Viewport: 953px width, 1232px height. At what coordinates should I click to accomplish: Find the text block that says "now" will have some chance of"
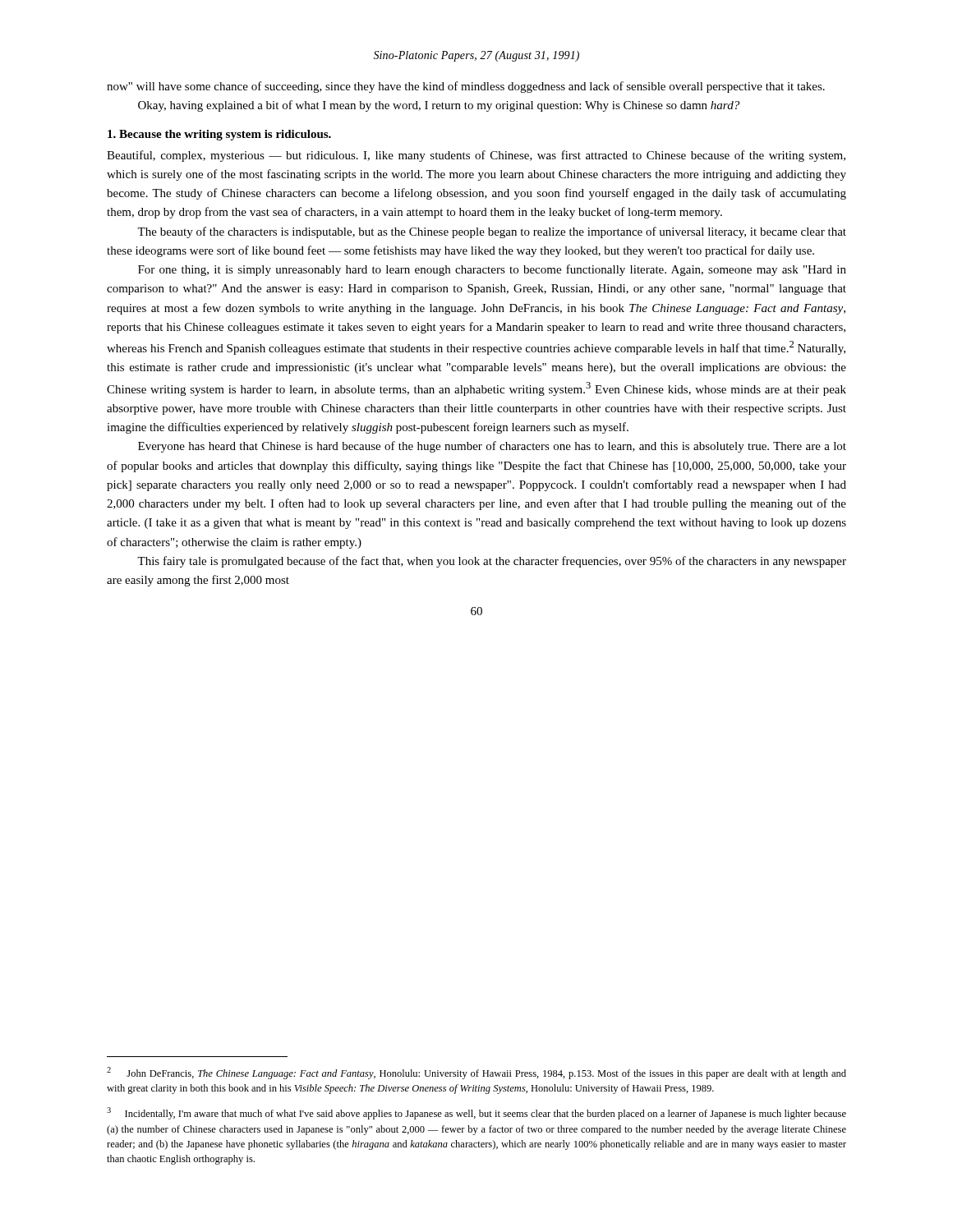476,96
